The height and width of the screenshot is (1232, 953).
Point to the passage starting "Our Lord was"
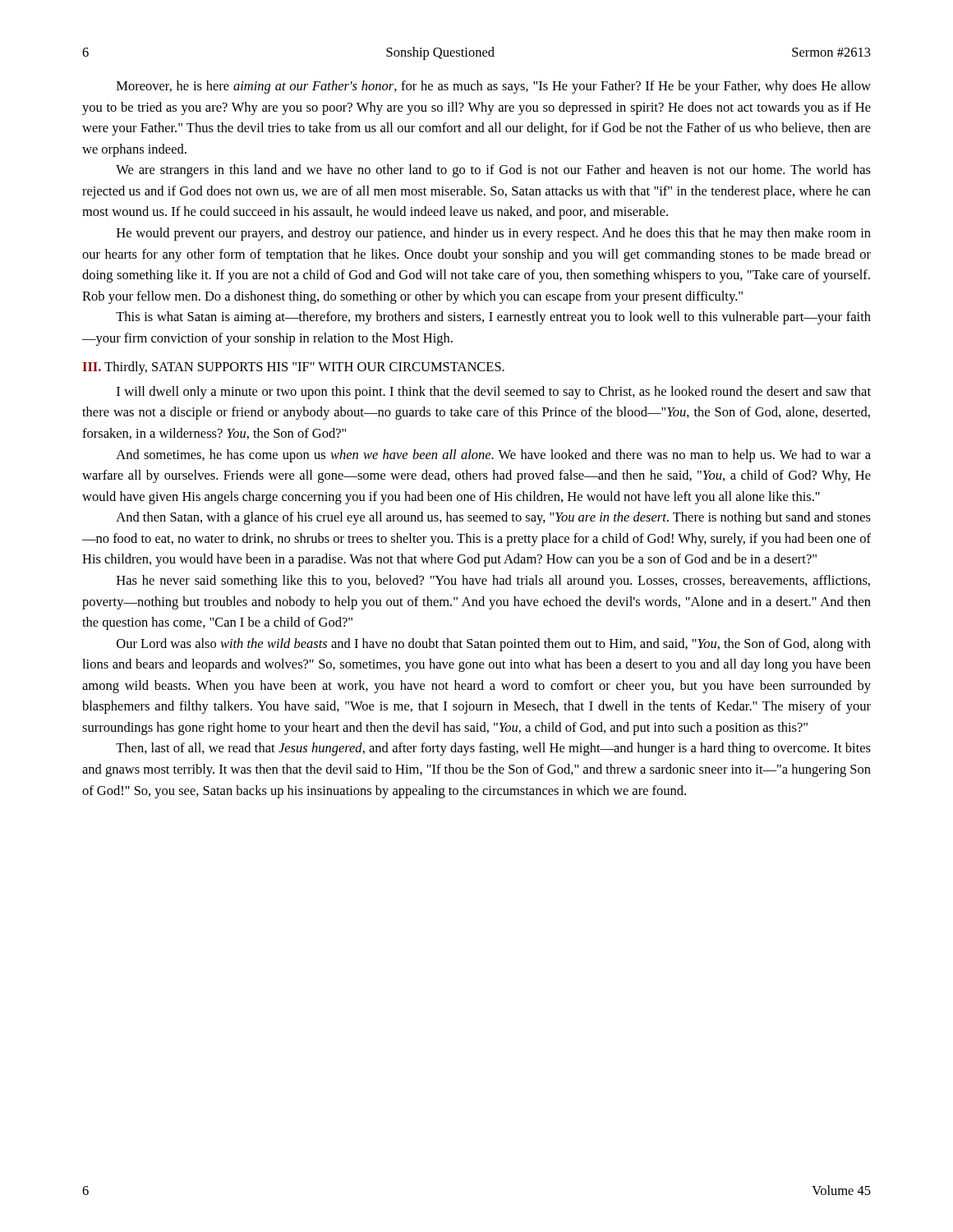(x=476, y=685)
